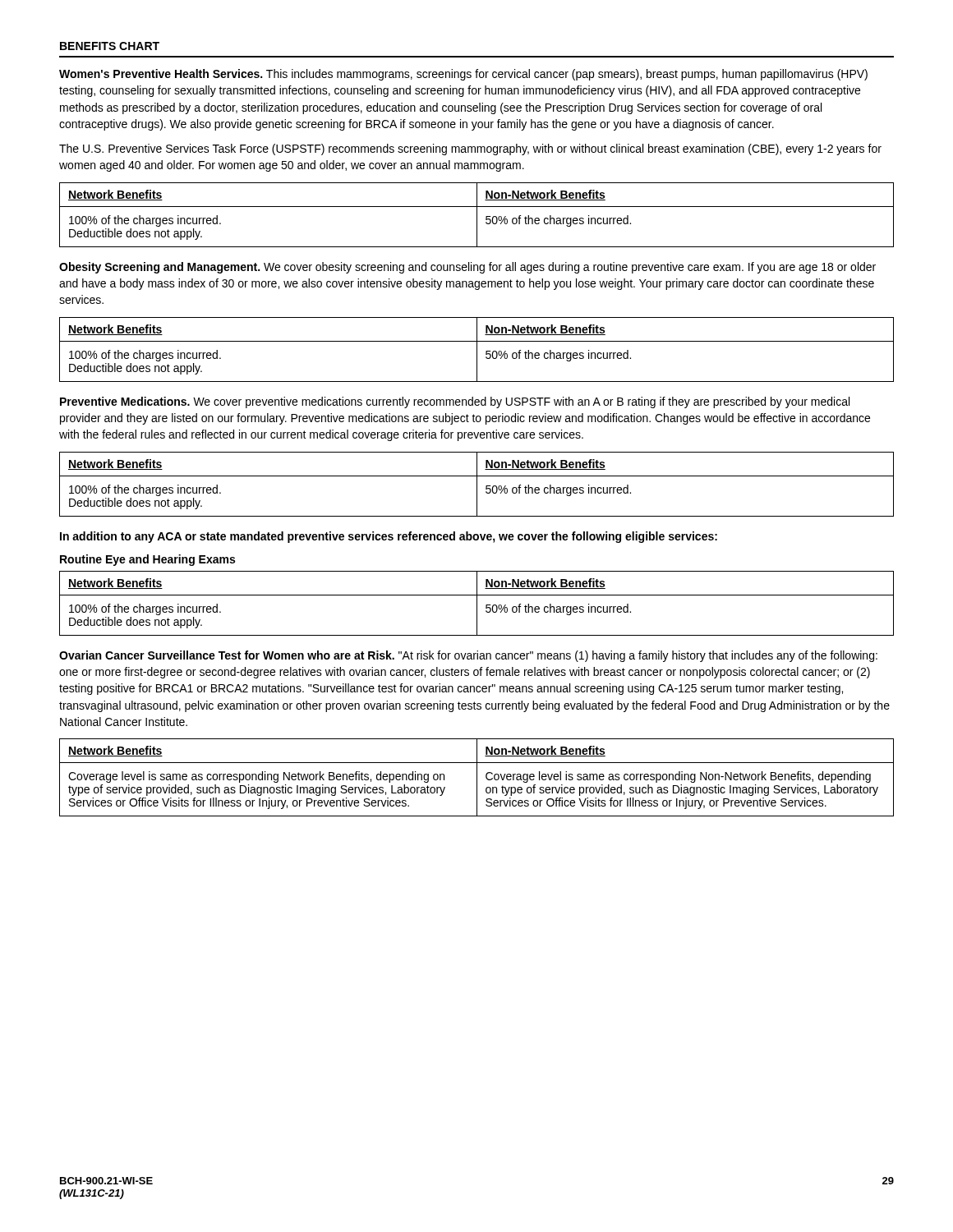Screen dimensions: 1232x953
Task: Click on the text starting "The U.S. Preventive Services"
Action: click(476, 157)
